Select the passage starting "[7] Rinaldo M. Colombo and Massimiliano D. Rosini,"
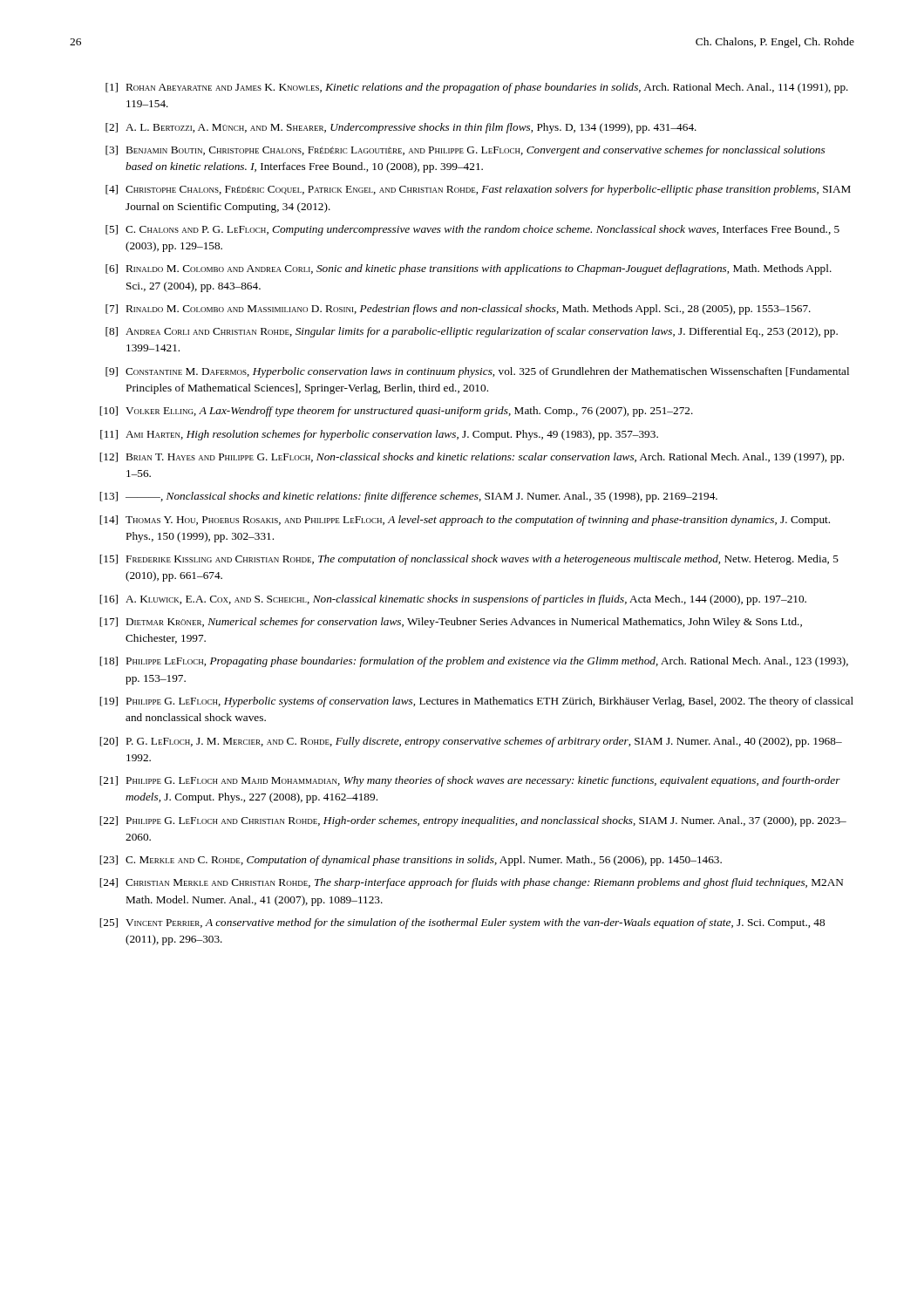 coord(471,308)
